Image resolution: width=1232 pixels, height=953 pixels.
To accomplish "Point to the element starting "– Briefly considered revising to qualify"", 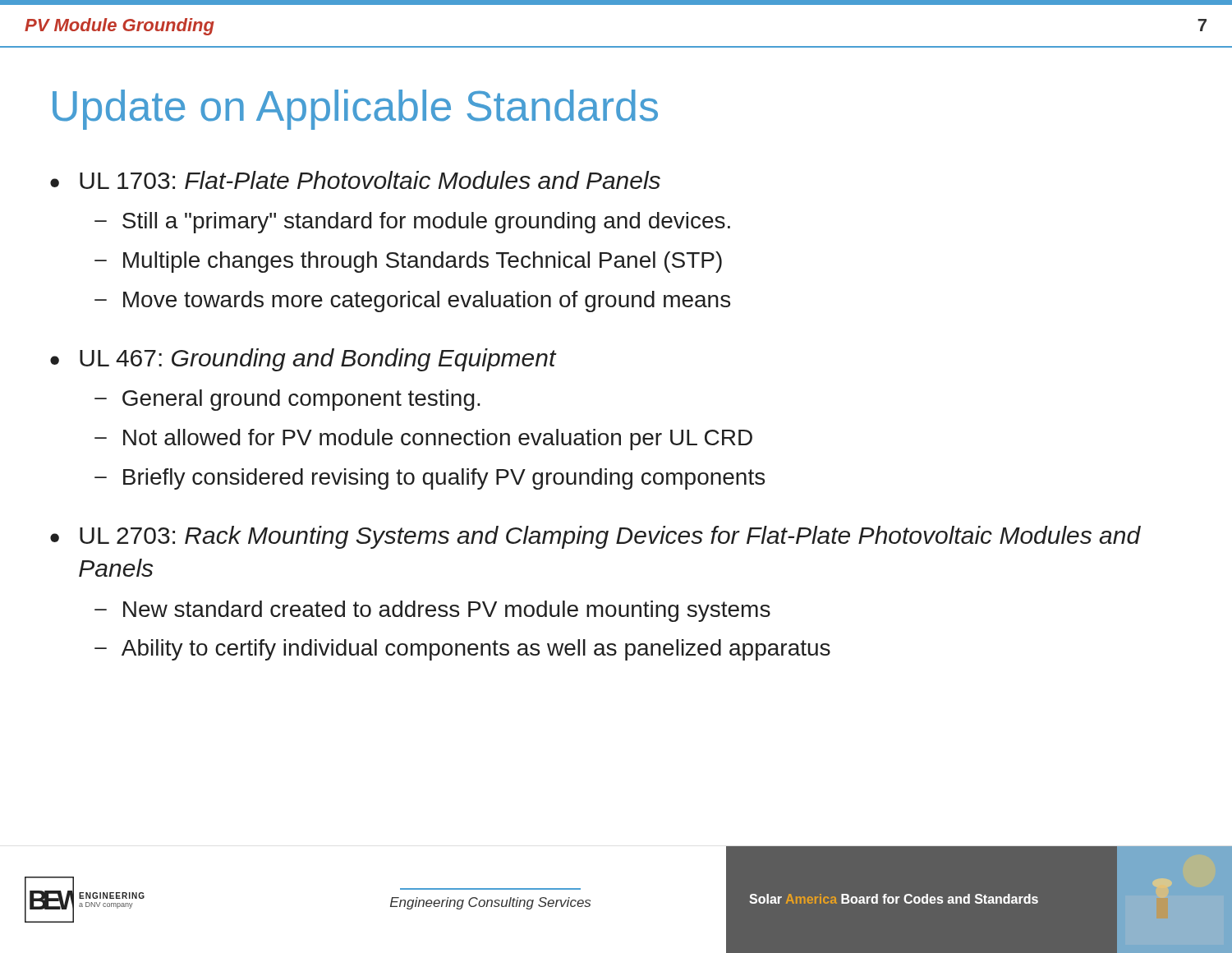I will [x=639, y=477].
